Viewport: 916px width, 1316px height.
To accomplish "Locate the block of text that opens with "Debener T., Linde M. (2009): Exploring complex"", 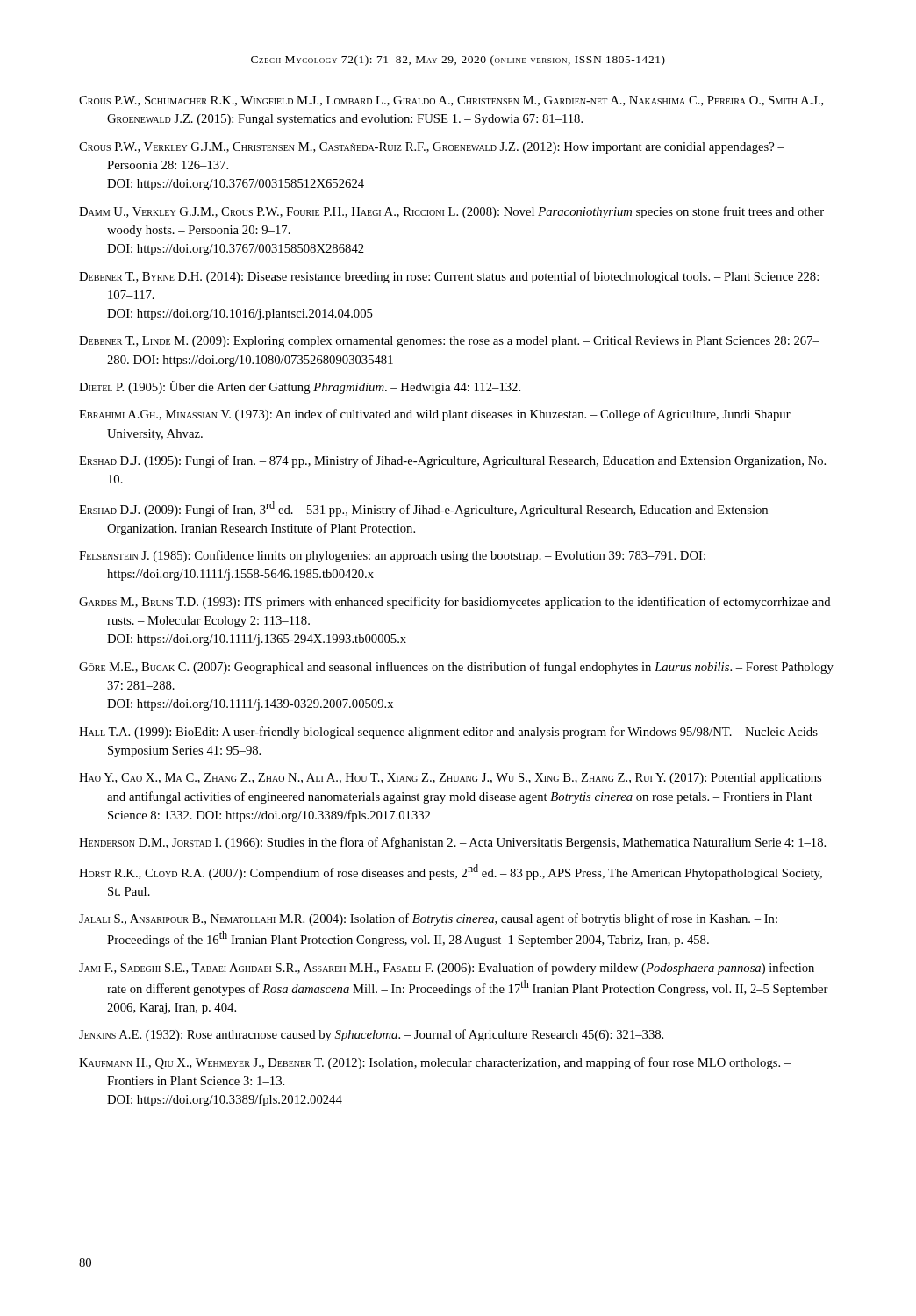I will point(449,350).
